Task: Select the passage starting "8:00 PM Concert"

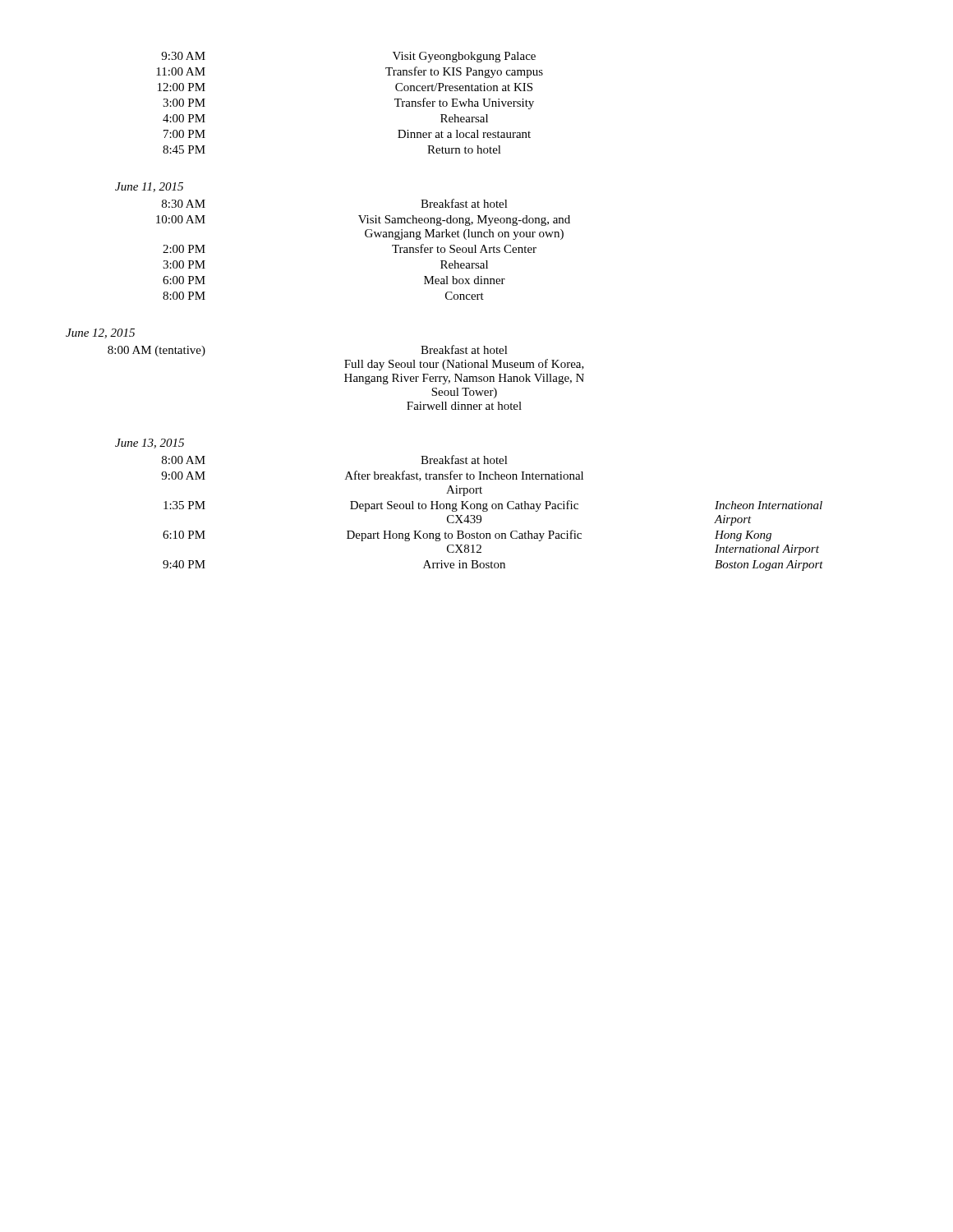Action: pyautogui.click(x=178, y=295)
